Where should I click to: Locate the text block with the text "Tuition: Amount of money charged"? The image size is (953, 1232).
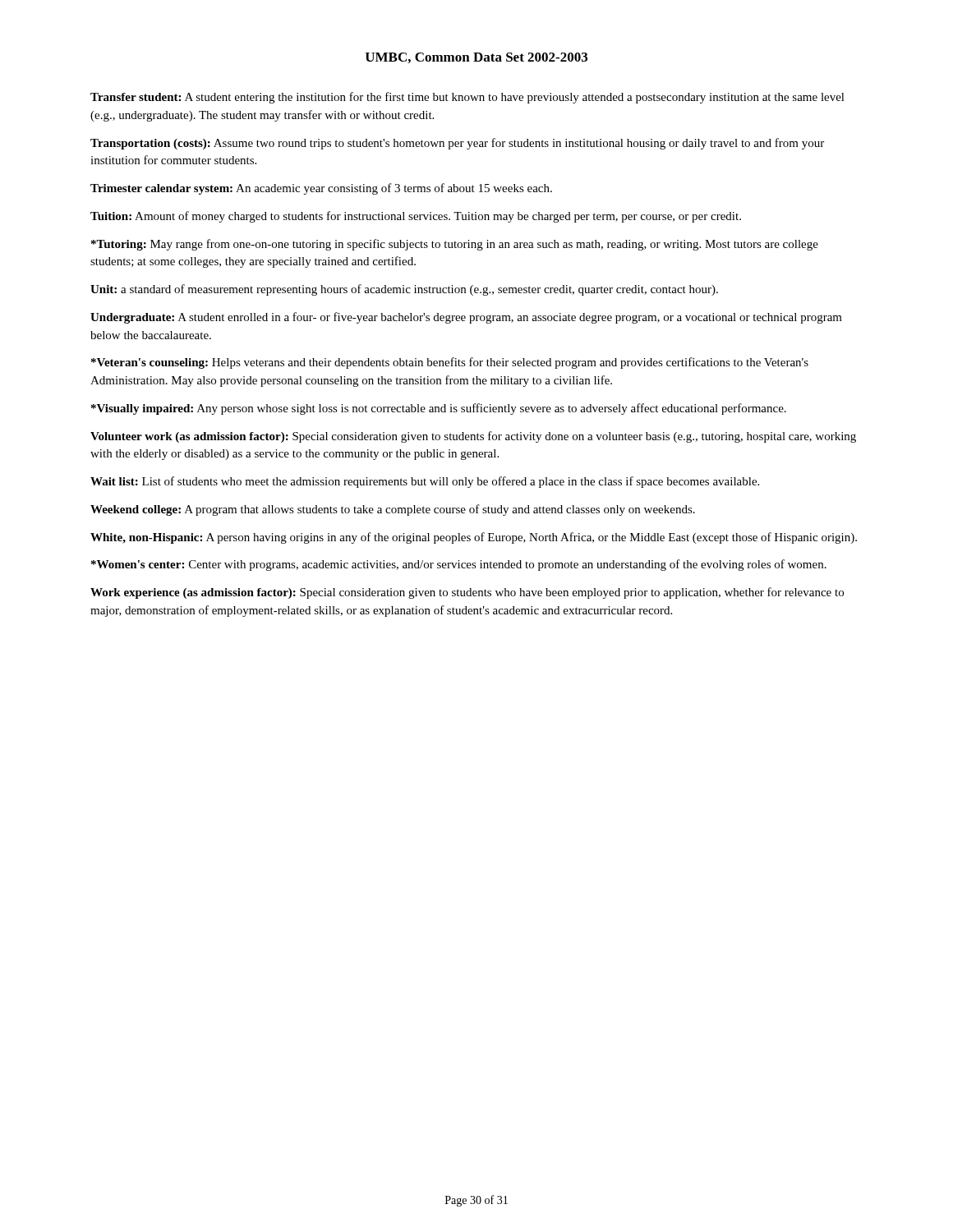(416, 216)
